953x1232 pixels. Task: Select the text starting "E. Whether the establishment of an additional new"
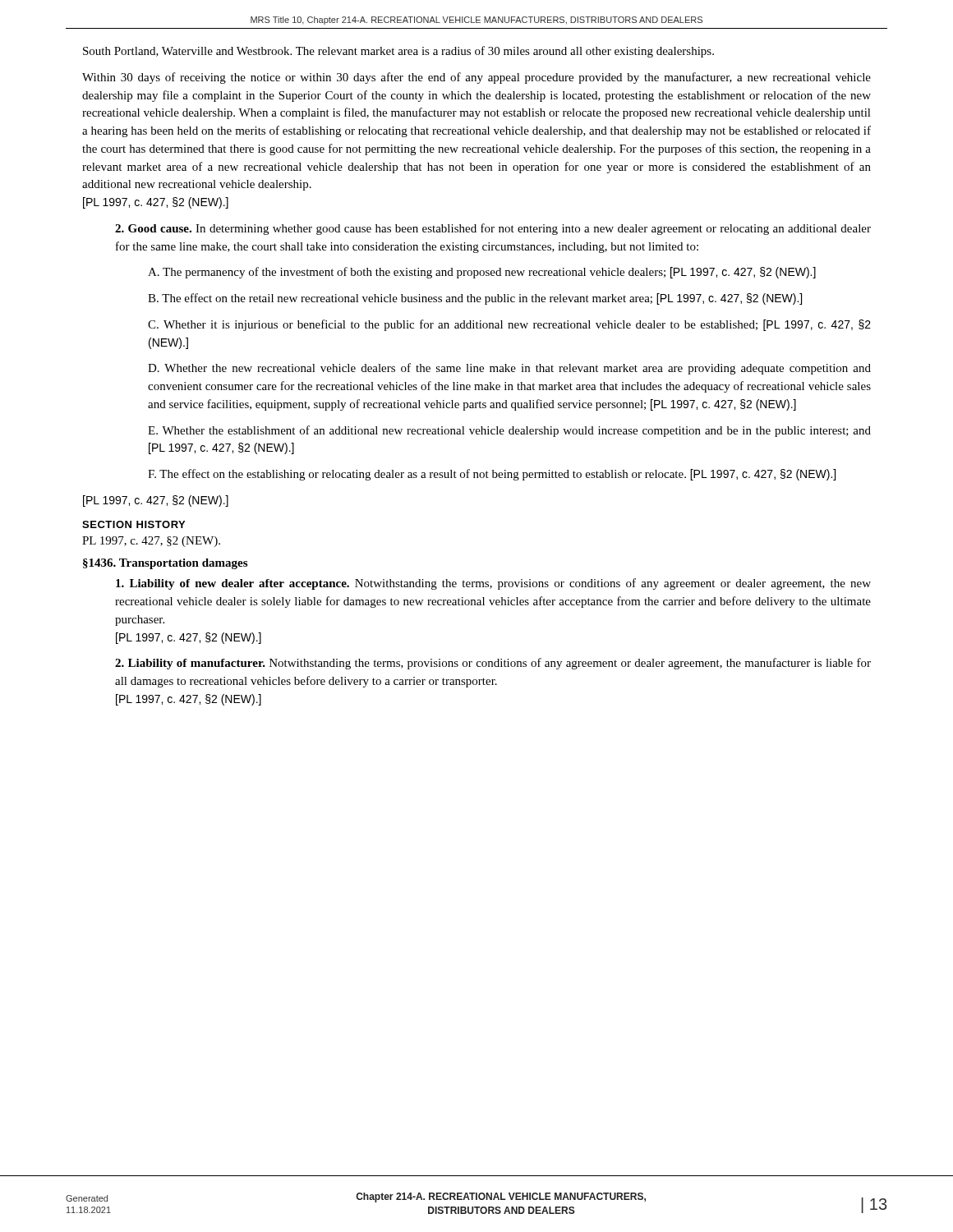click(509, 439)
